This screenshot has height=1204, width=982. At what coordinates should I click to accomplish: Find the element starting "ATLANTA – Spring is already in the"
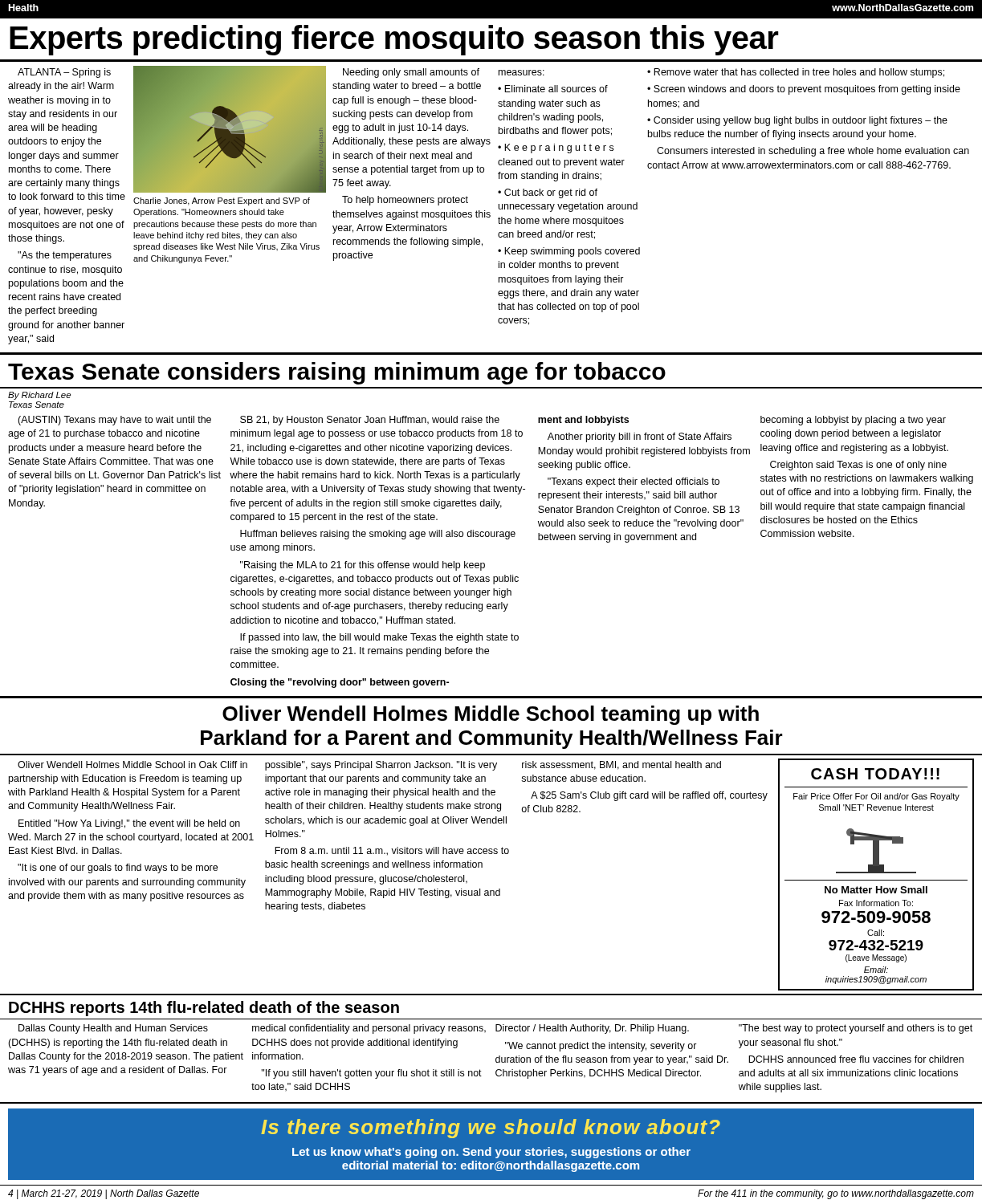[67, 206]
